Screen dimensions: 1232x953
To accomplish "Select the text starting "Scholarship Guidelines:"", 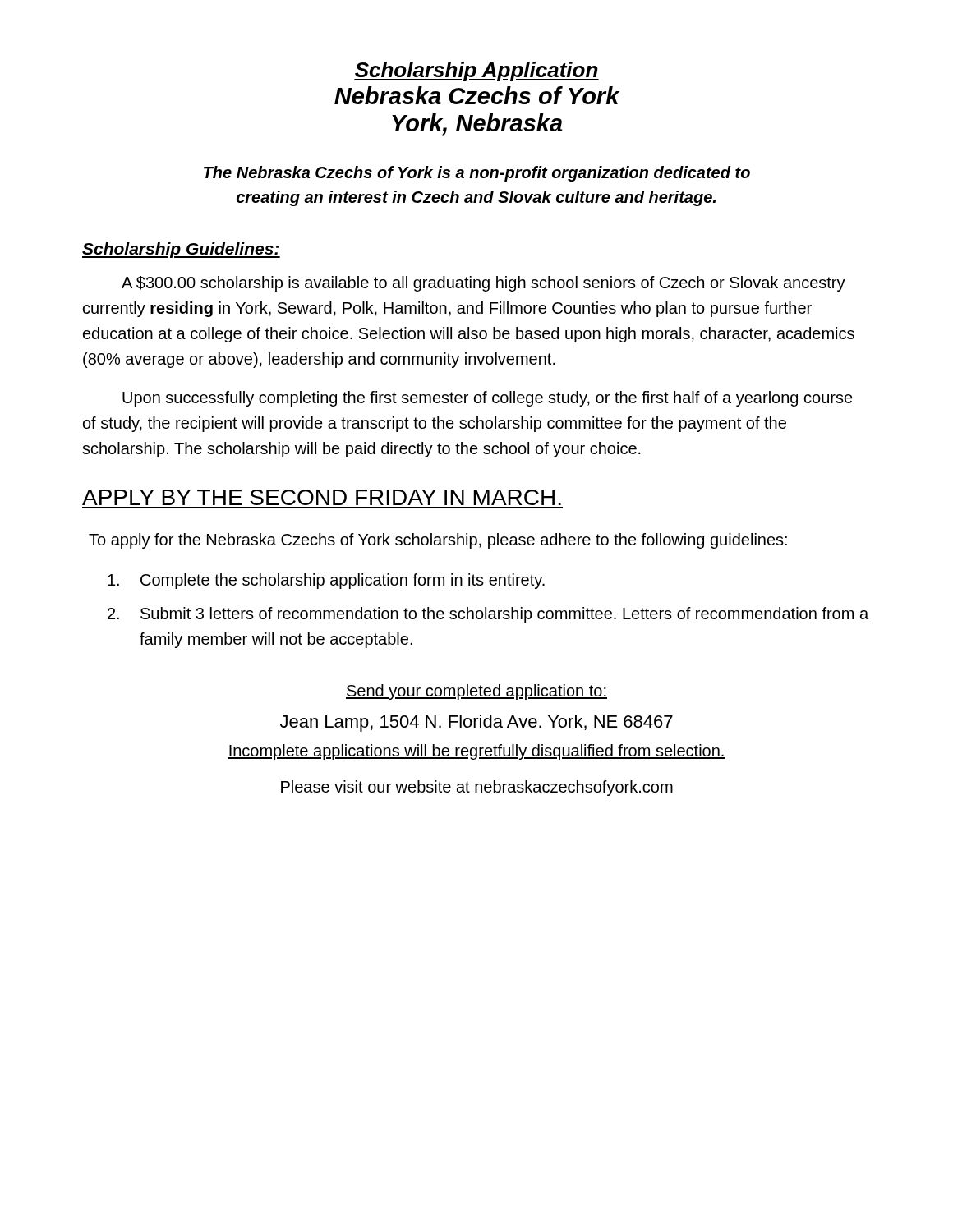I will (x=181, y=248).
